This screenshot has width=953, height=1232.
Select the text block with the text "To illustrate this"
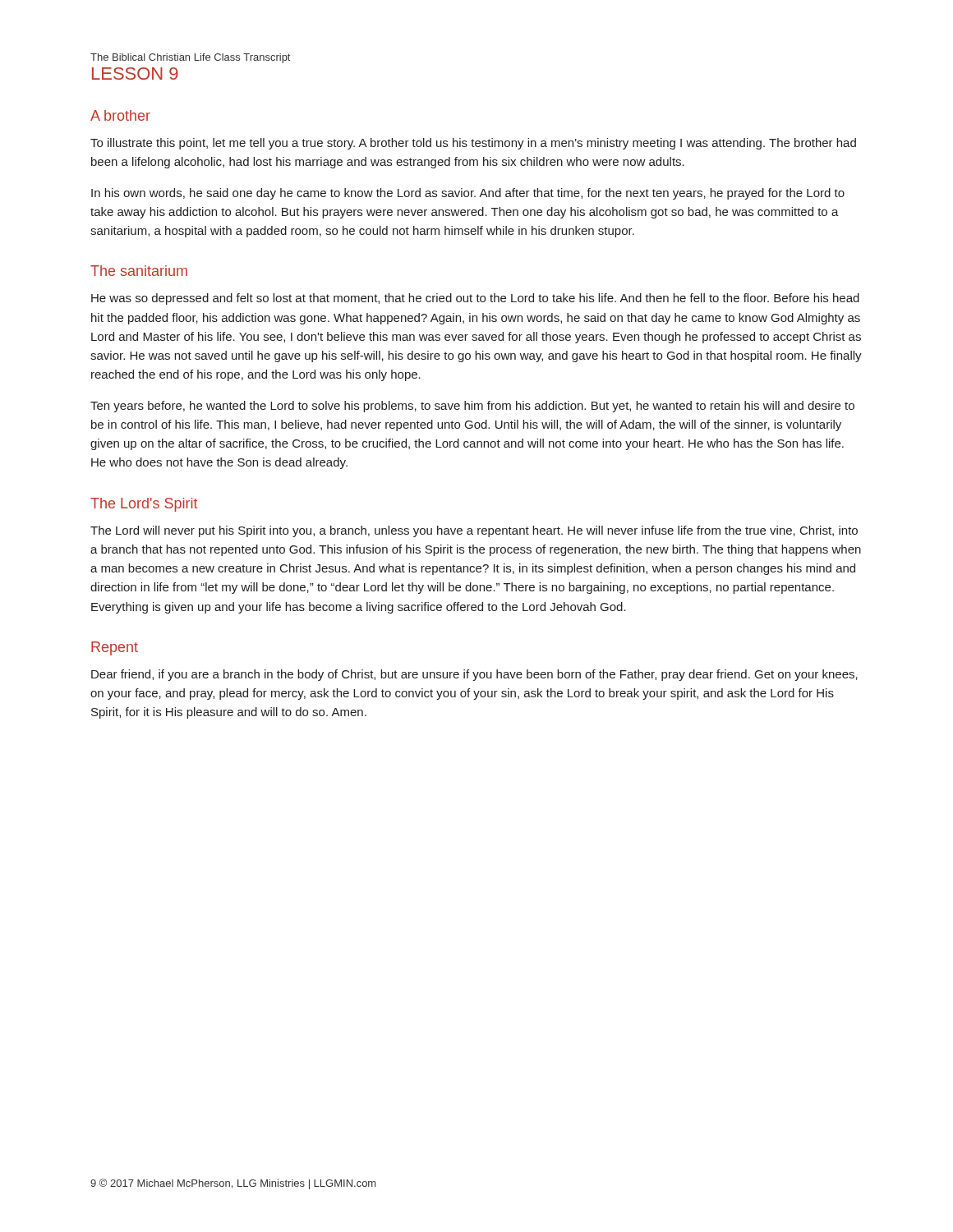click(x=476, y=152)
